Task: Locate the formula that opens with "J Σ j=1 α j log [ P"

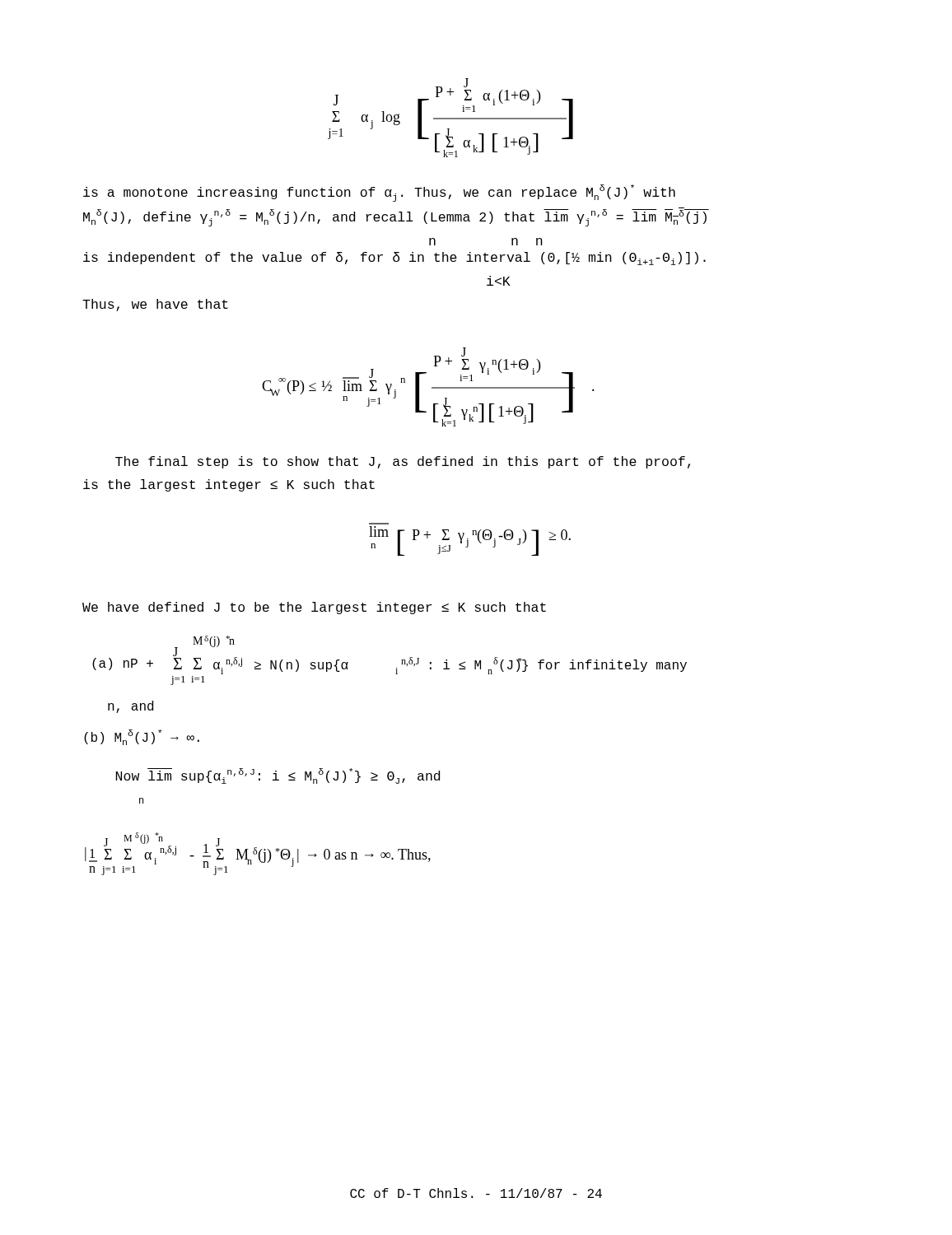Action: (484, 110)
